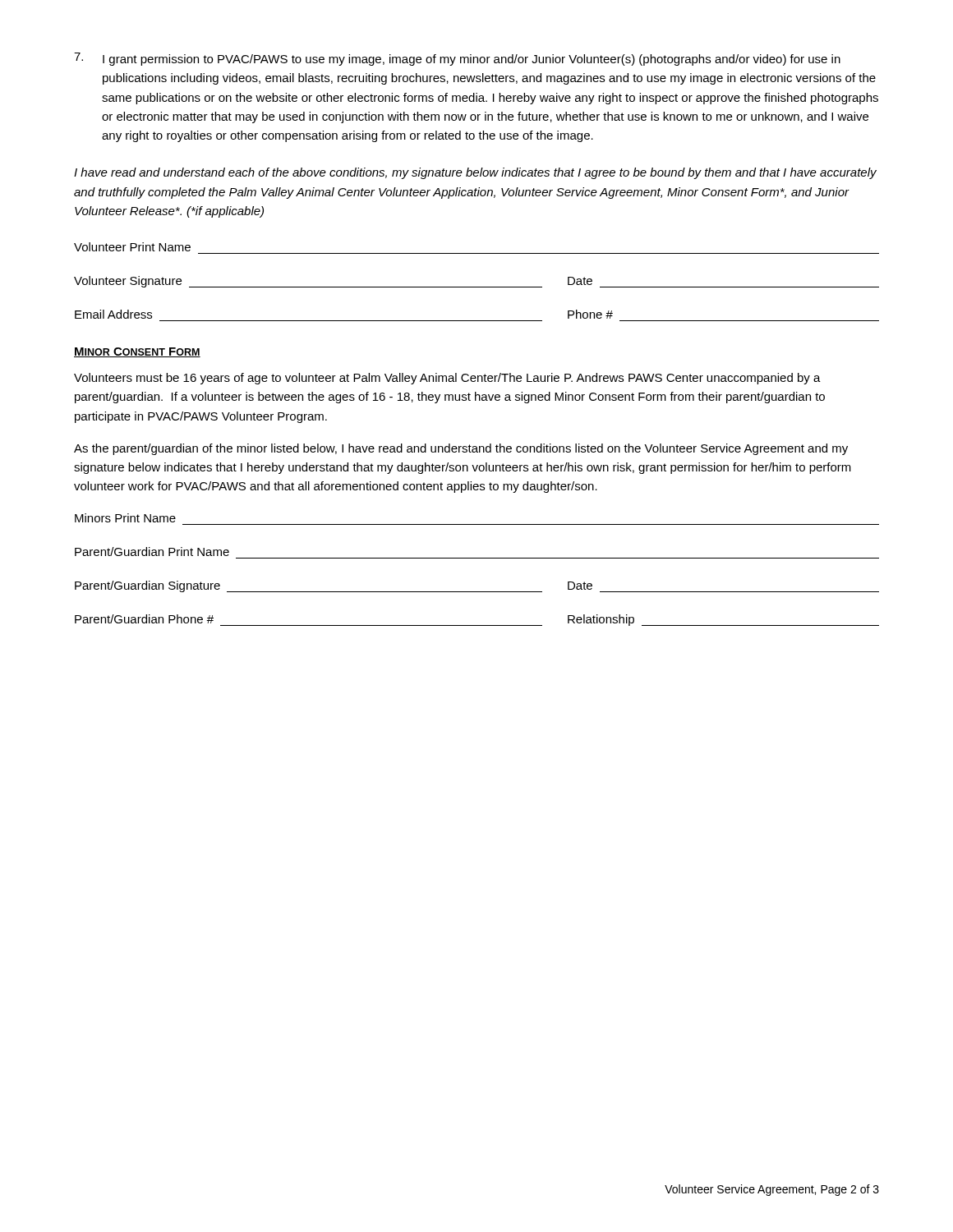Find the text block containing "Volunteers must be"
953x1232 pixels.
tap(450, 397)
